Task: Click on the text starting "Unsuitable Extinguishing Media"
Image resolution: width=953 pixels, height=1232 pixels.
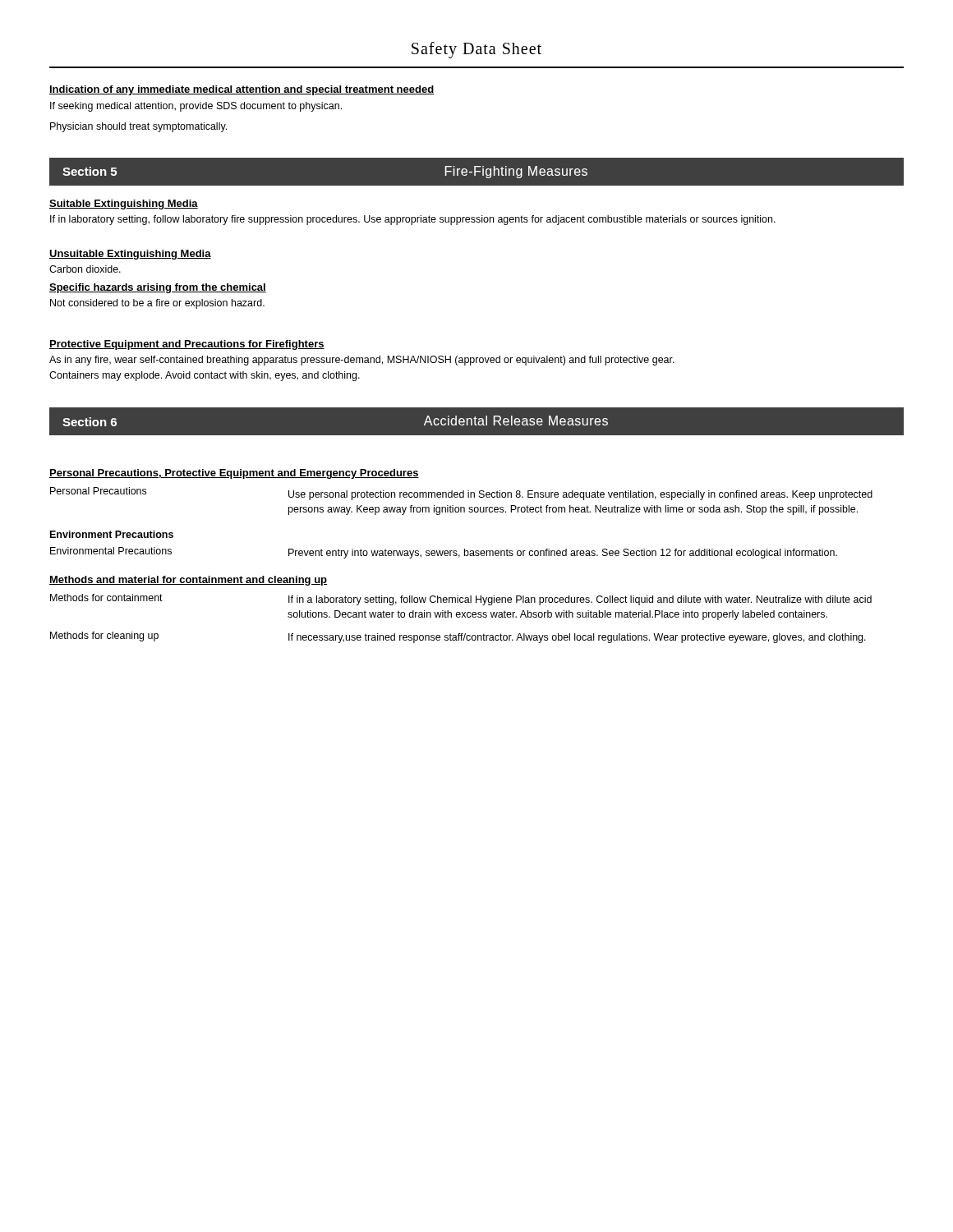Action: [130, 254]
